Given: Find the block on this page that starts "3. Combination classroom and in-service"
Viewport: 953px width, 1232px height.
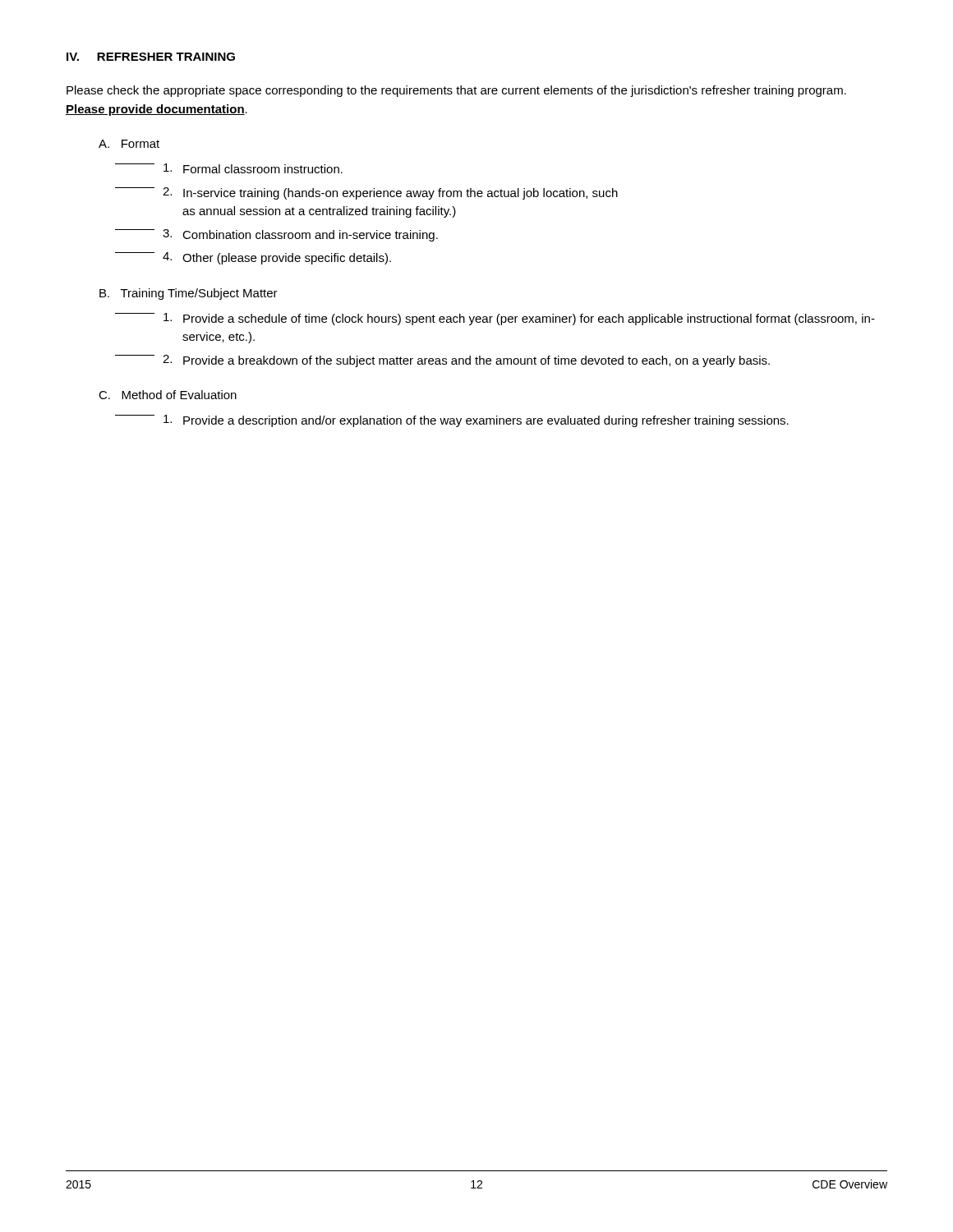Looking at the screenshot, I should coord(276,235).
